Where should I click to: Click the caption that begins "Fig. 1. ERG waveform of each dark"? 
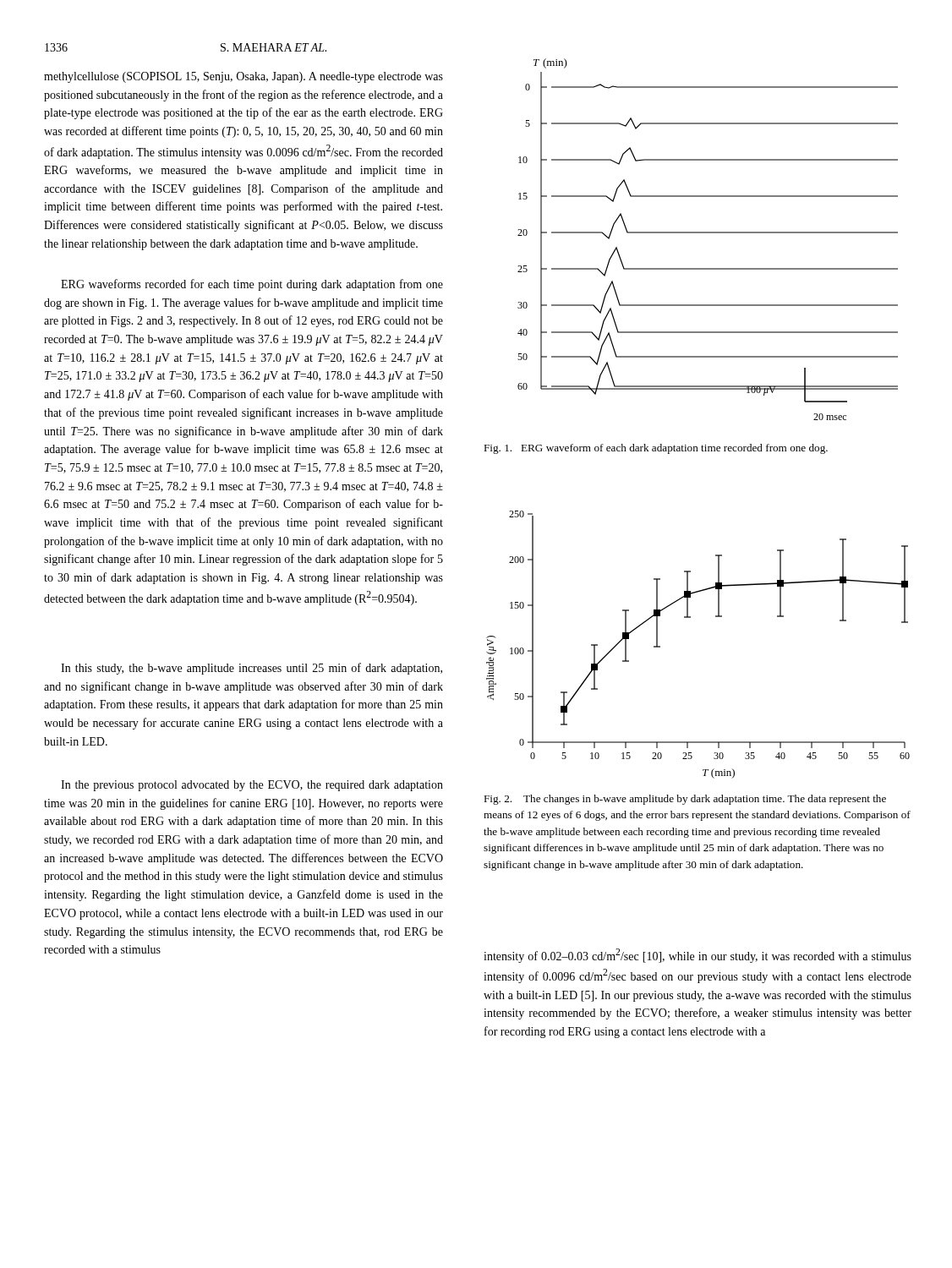click(x=656, y=448)
